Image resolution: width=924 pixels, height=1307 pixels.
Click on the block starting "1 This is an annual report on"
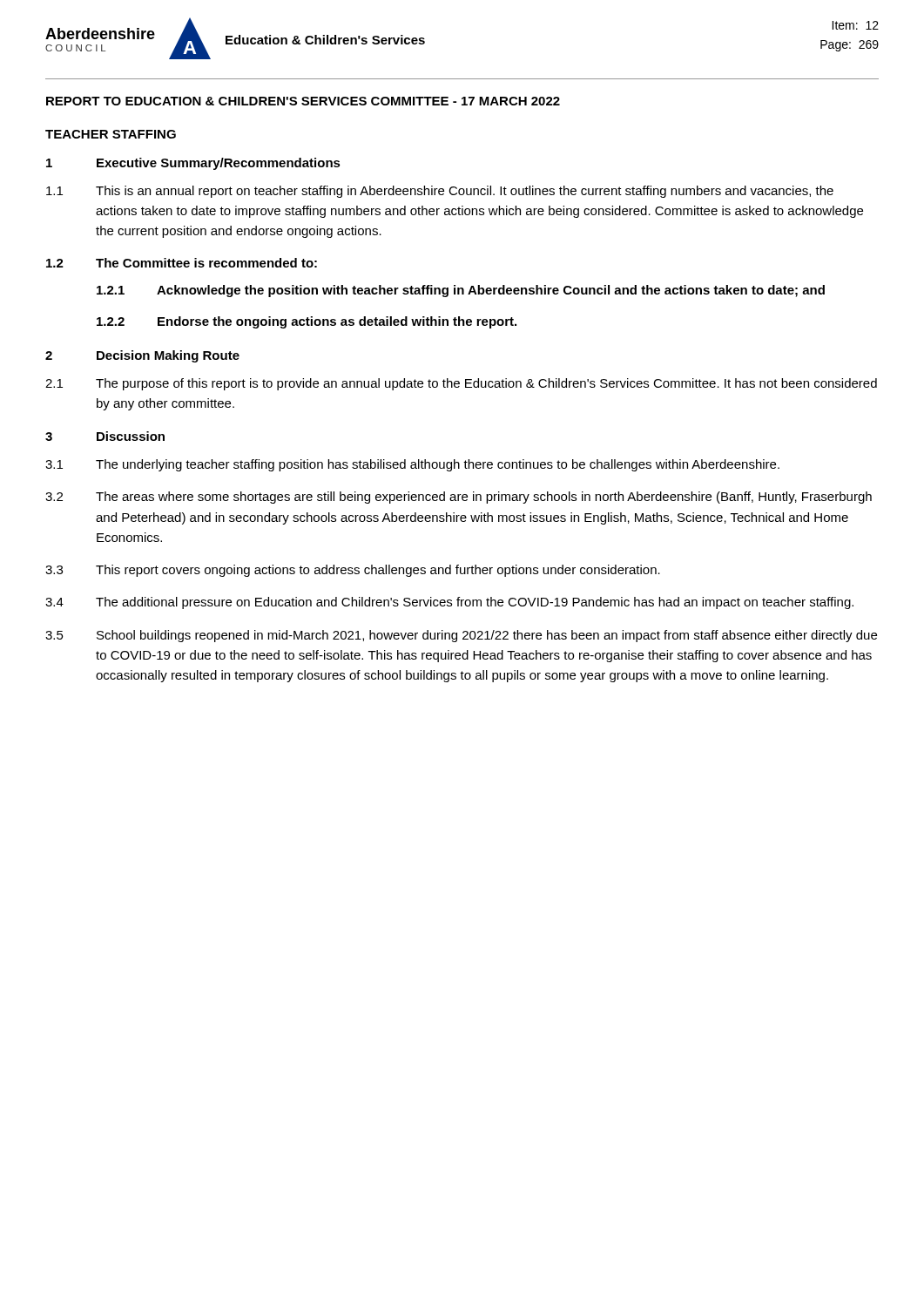coord(462,210)
